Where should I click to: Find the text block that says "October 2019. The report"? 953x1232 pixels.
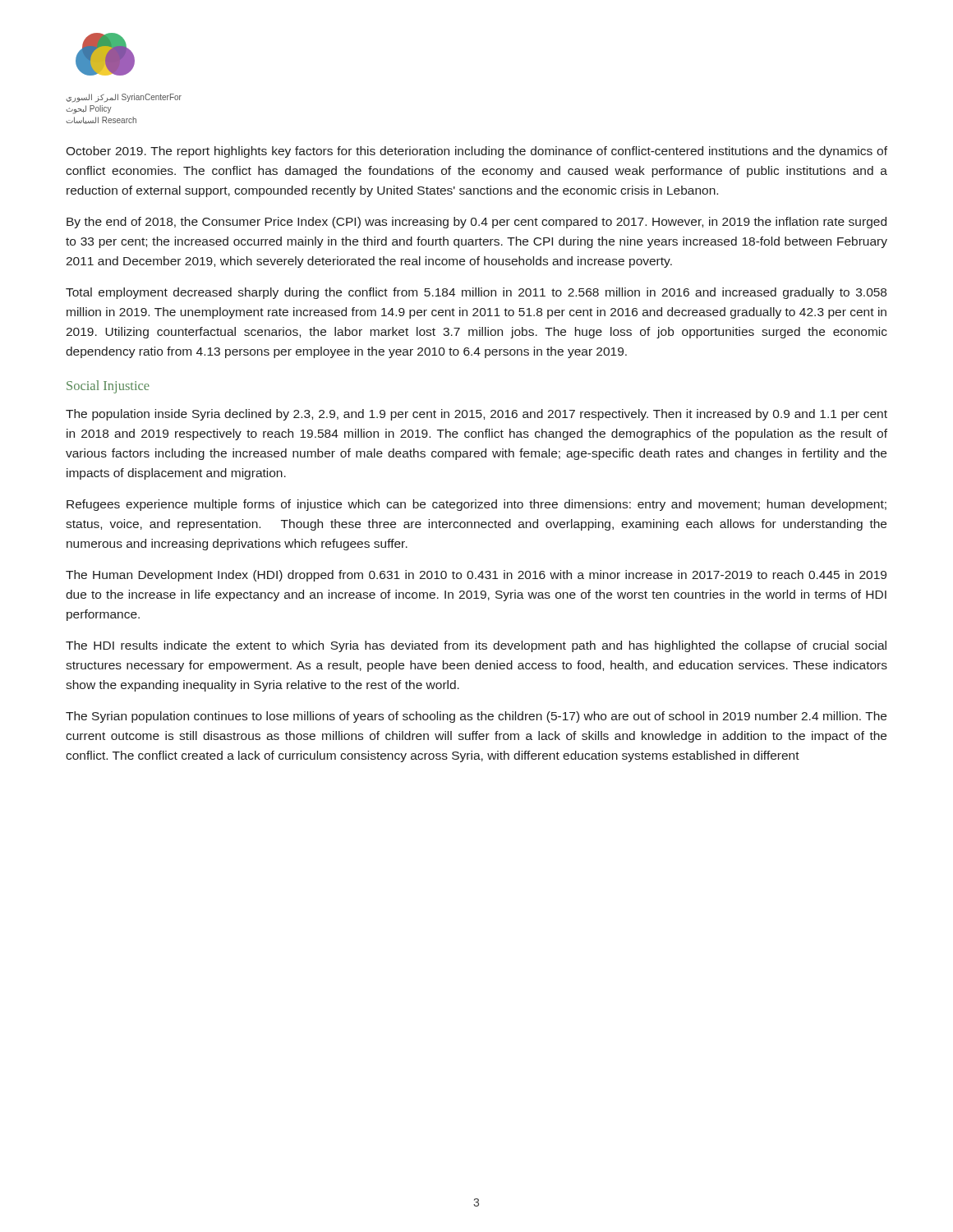click(x=476, y=171)
